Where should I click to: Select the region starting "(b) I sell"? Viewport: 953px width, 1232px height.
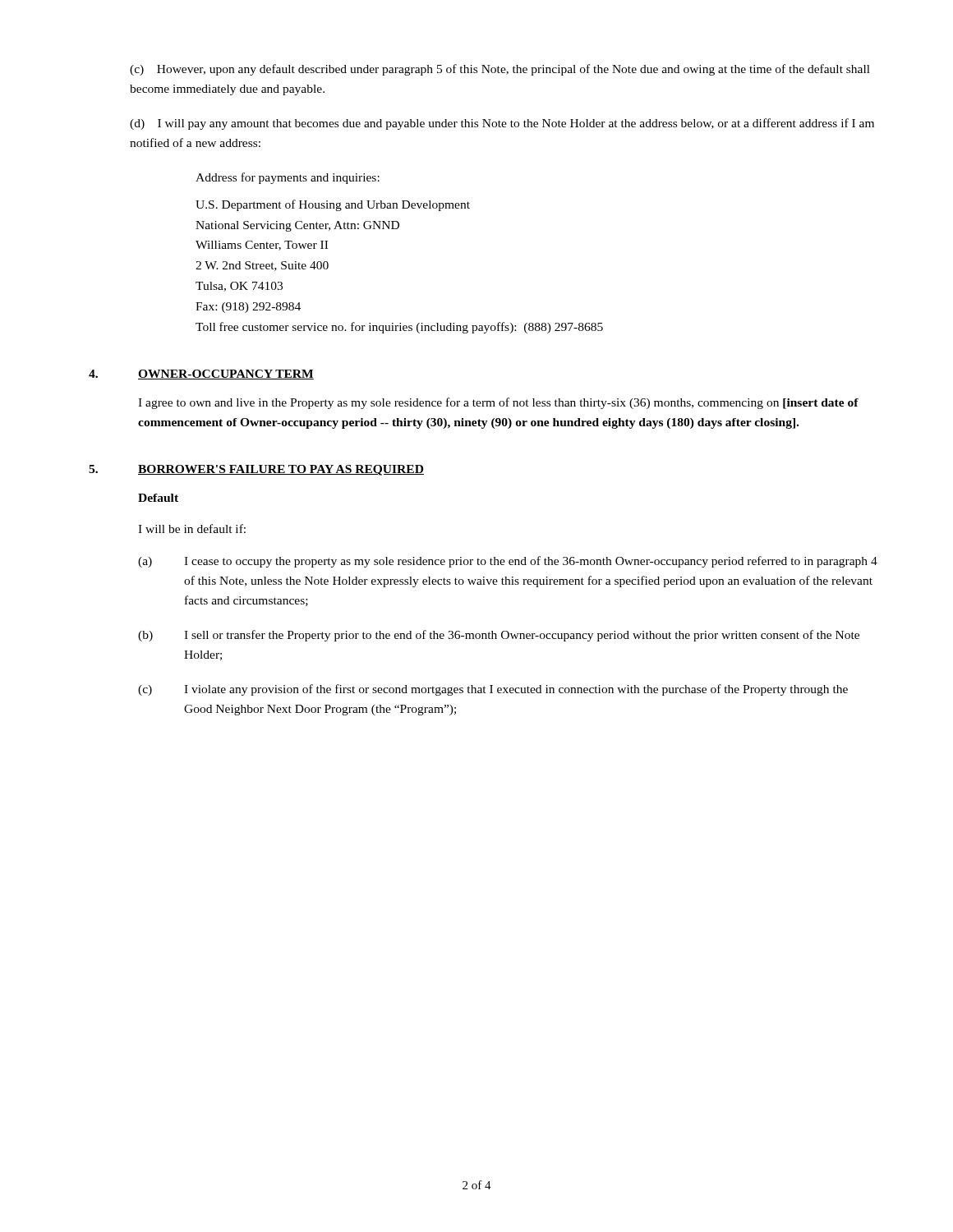coord(509,644)
